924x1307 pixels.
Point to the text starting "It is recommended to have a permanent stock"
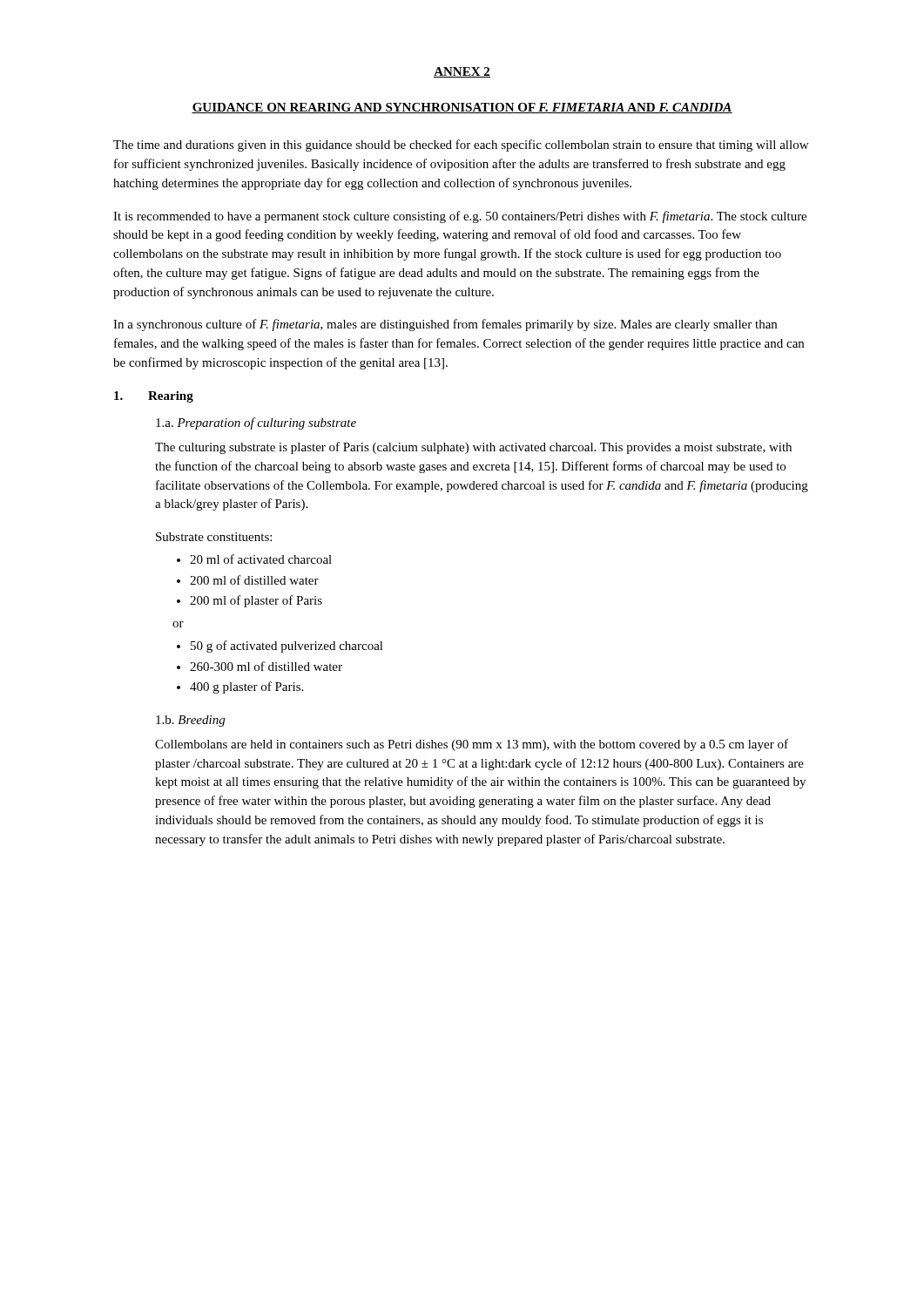[x=462, y=254]
